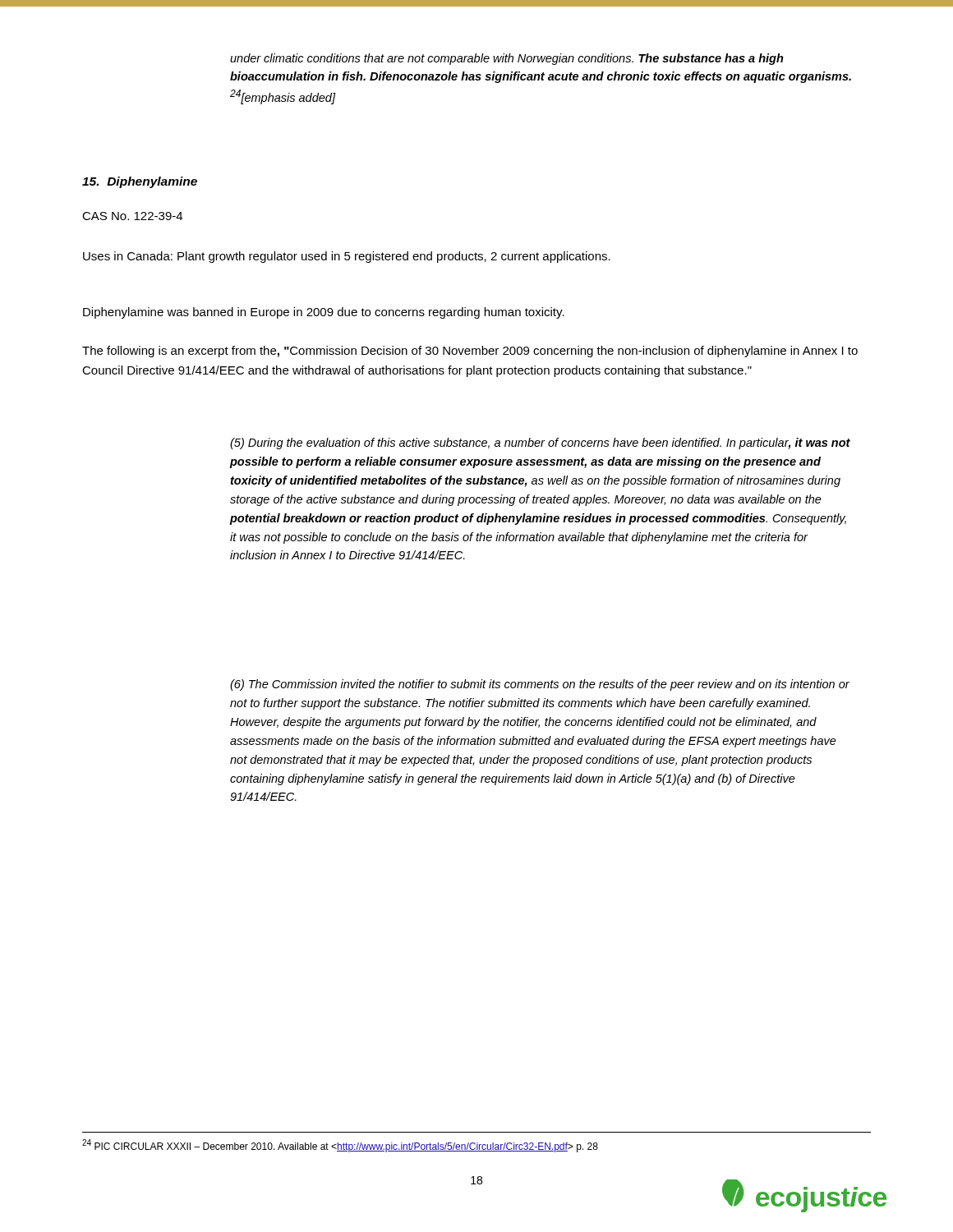
Task: Click on the text block with the text "(5) During the evaluation"
Action: tap(540, 499)
